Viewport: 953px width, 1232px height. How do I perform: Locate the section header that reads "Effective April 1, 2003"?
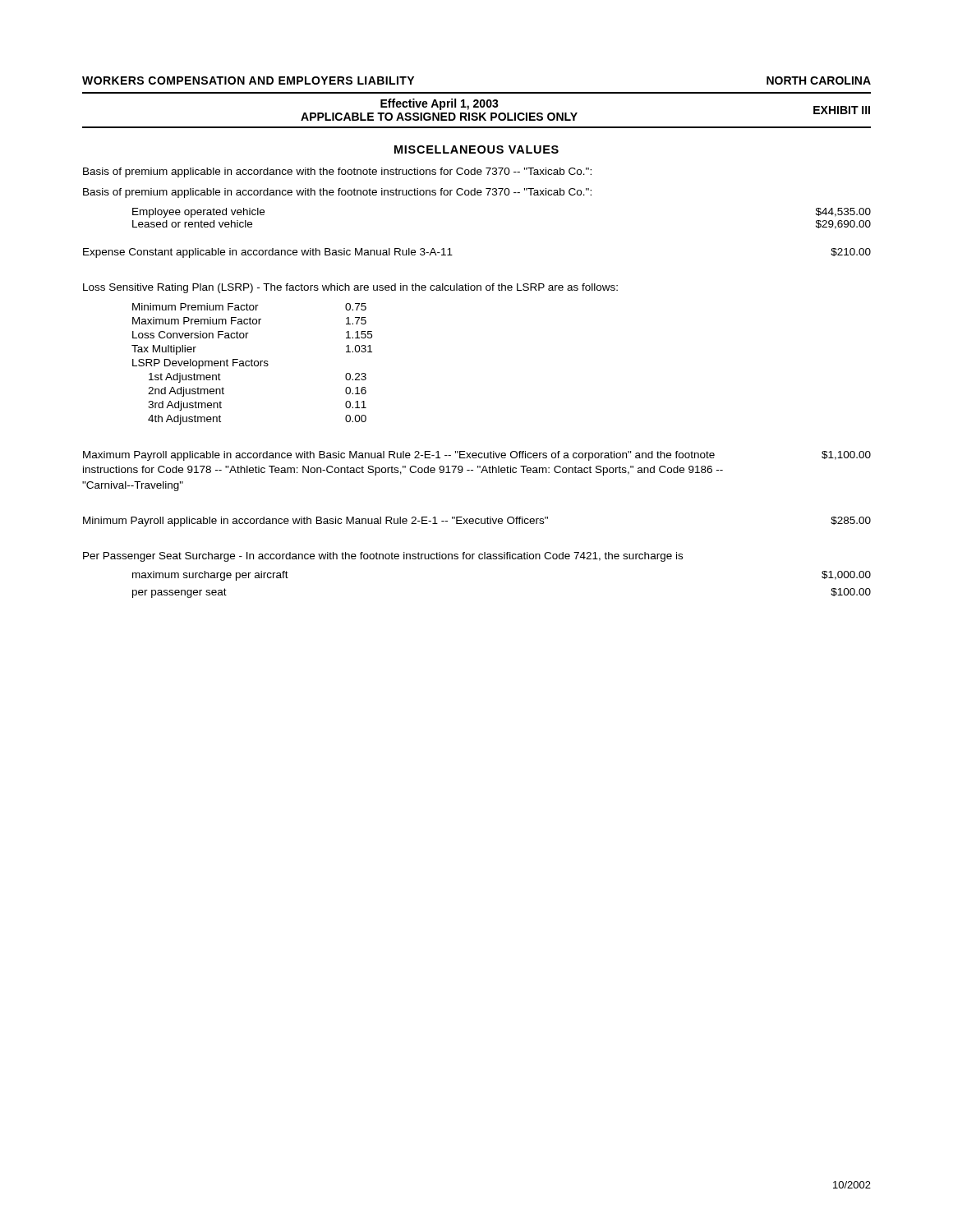tap(476, 110)
